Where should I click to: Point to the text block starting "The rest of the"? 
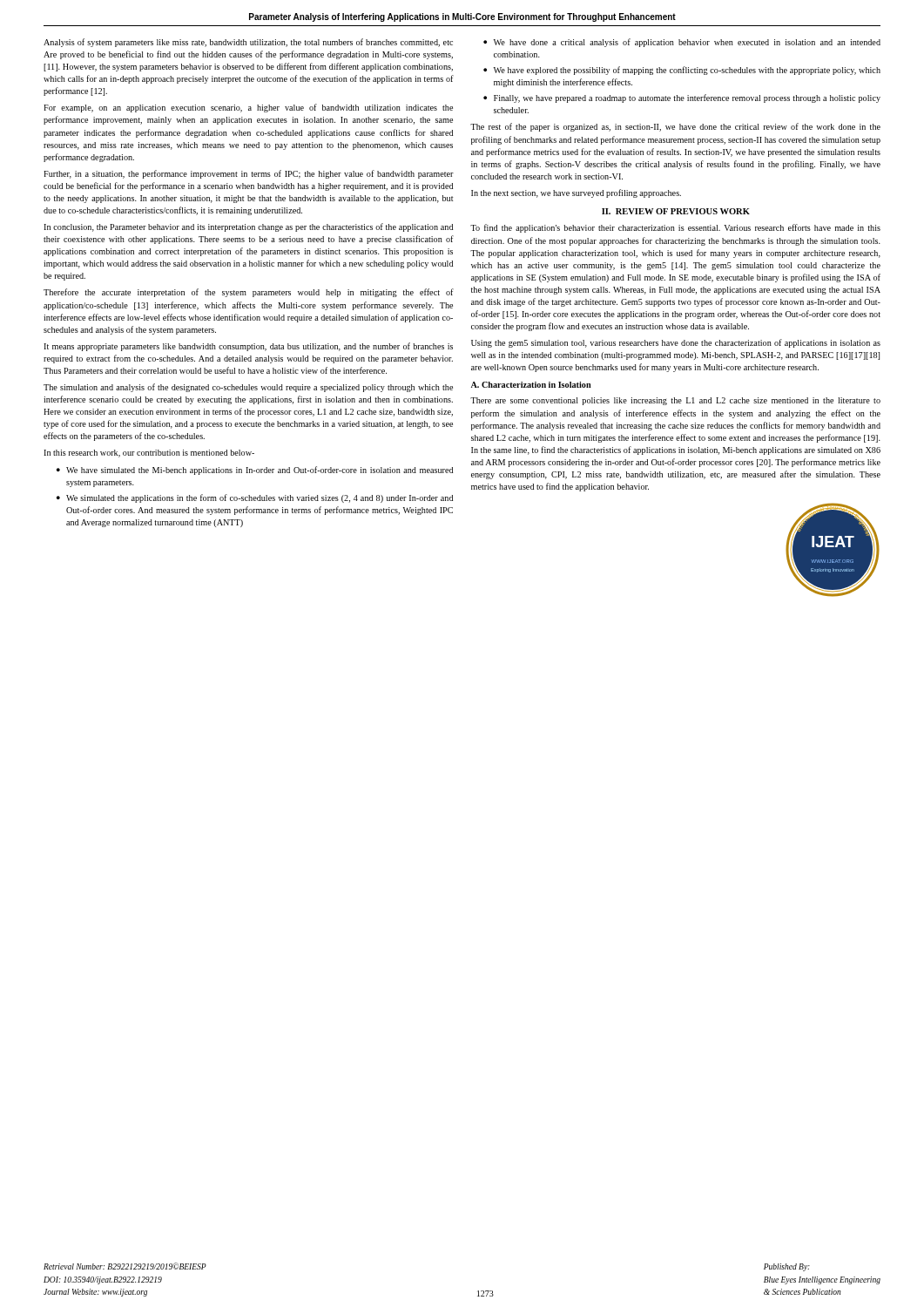[x=676, y=152]
